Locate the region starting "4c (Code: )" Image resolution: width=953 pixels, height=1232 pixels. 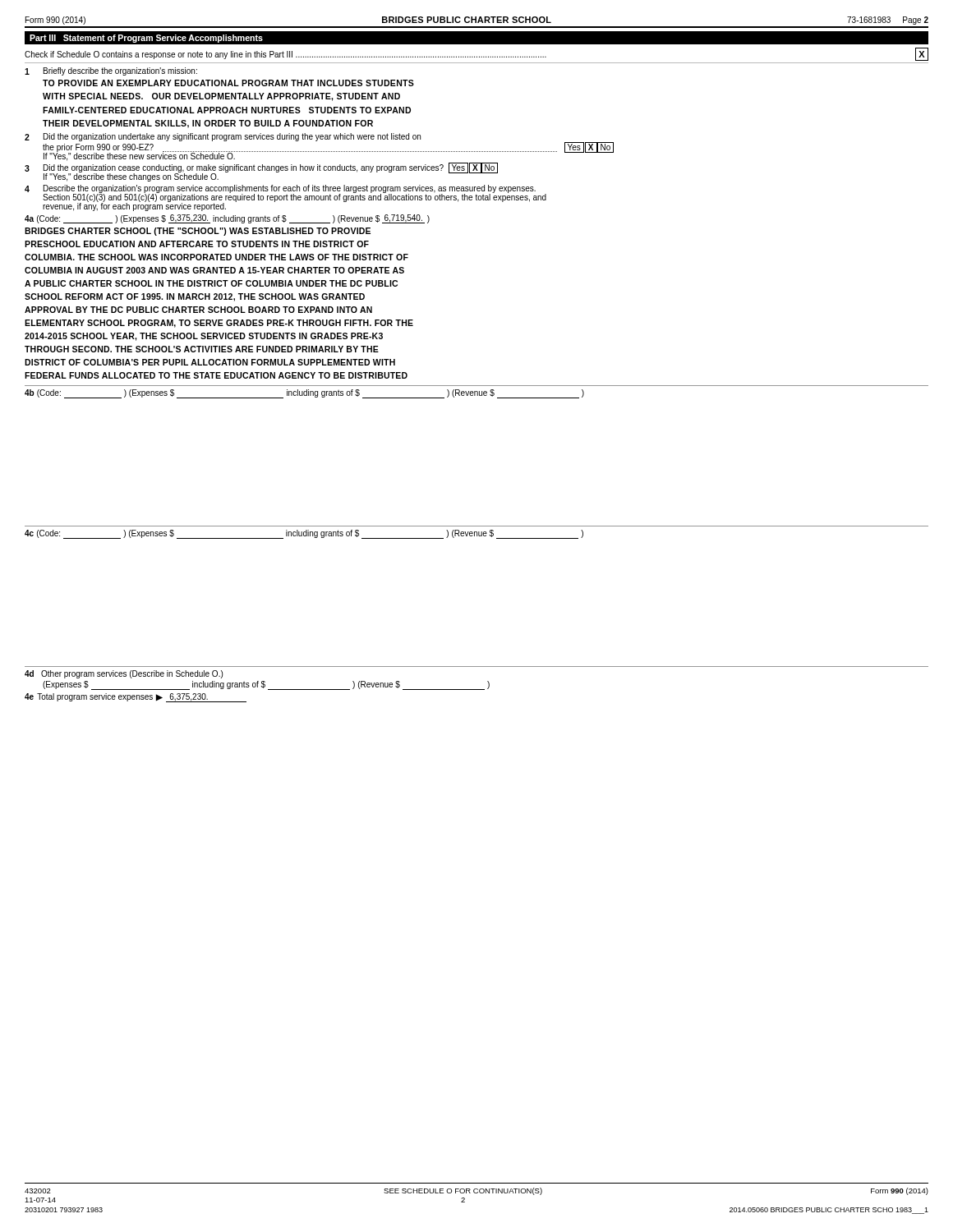pyautogui.click(x=304, y=534)
